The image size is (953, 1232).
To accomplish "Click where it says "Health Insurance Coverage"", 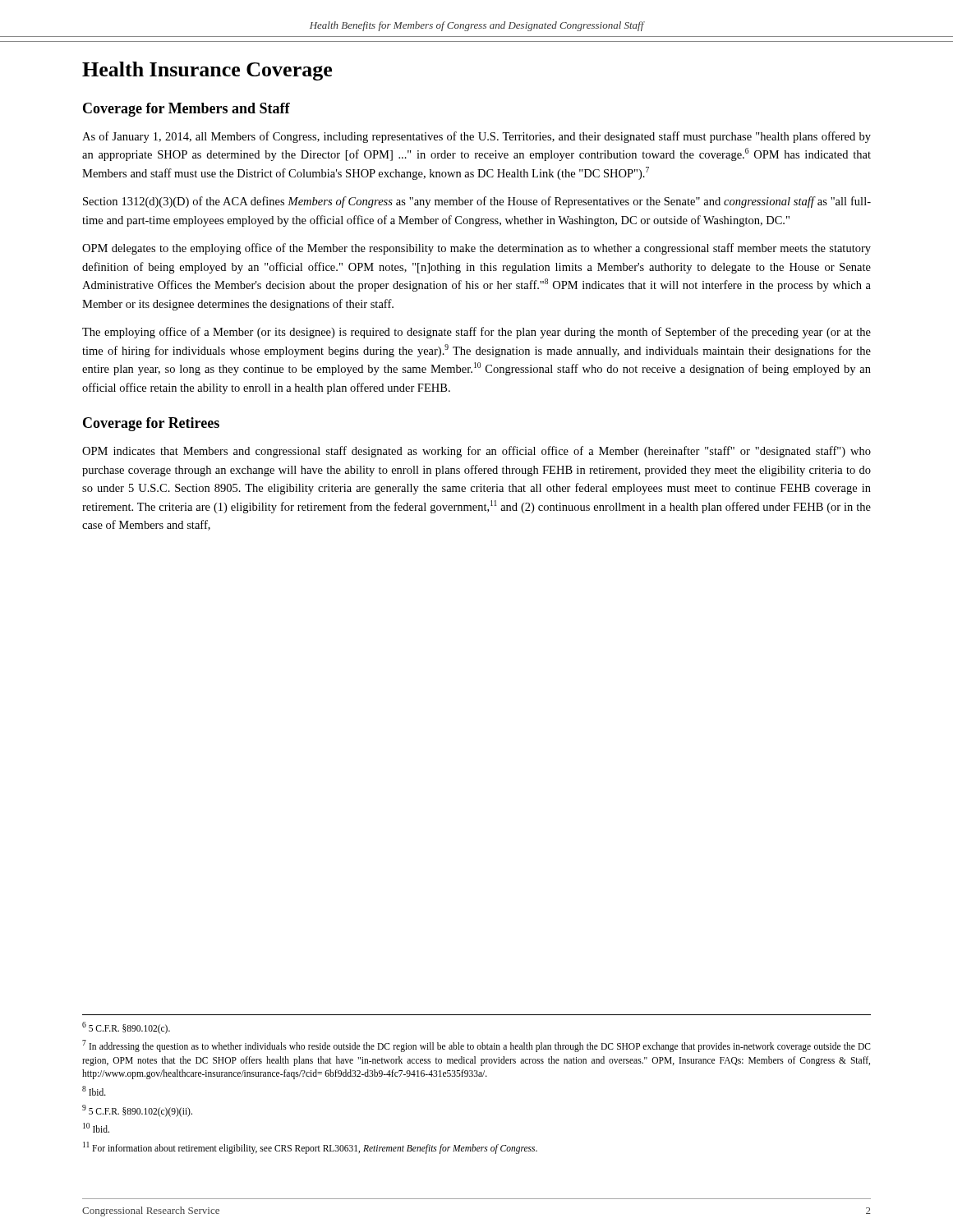I will (x=207, y=69).
